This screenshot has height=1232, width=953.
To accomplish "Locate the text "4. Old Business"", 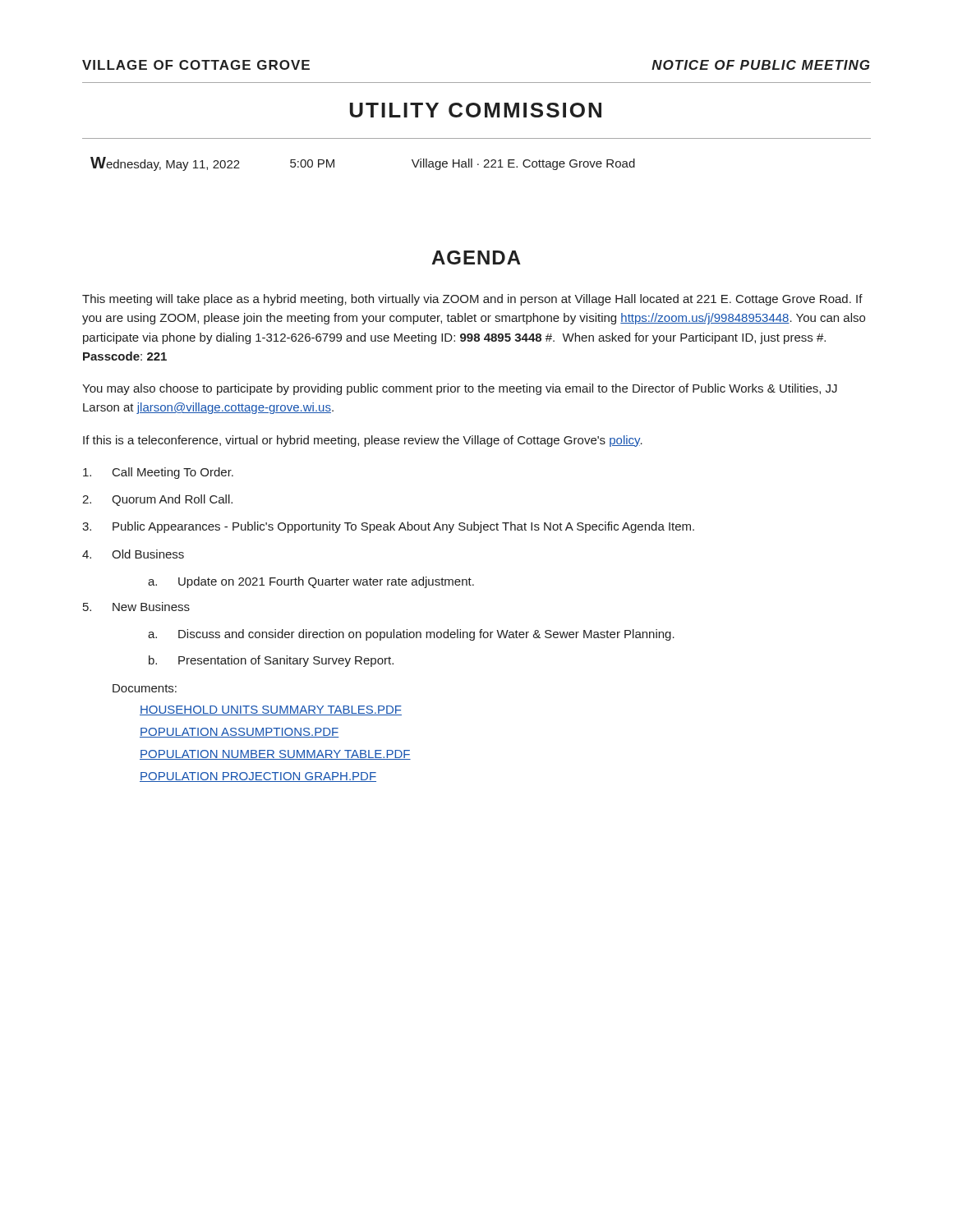I will (133, 554).
